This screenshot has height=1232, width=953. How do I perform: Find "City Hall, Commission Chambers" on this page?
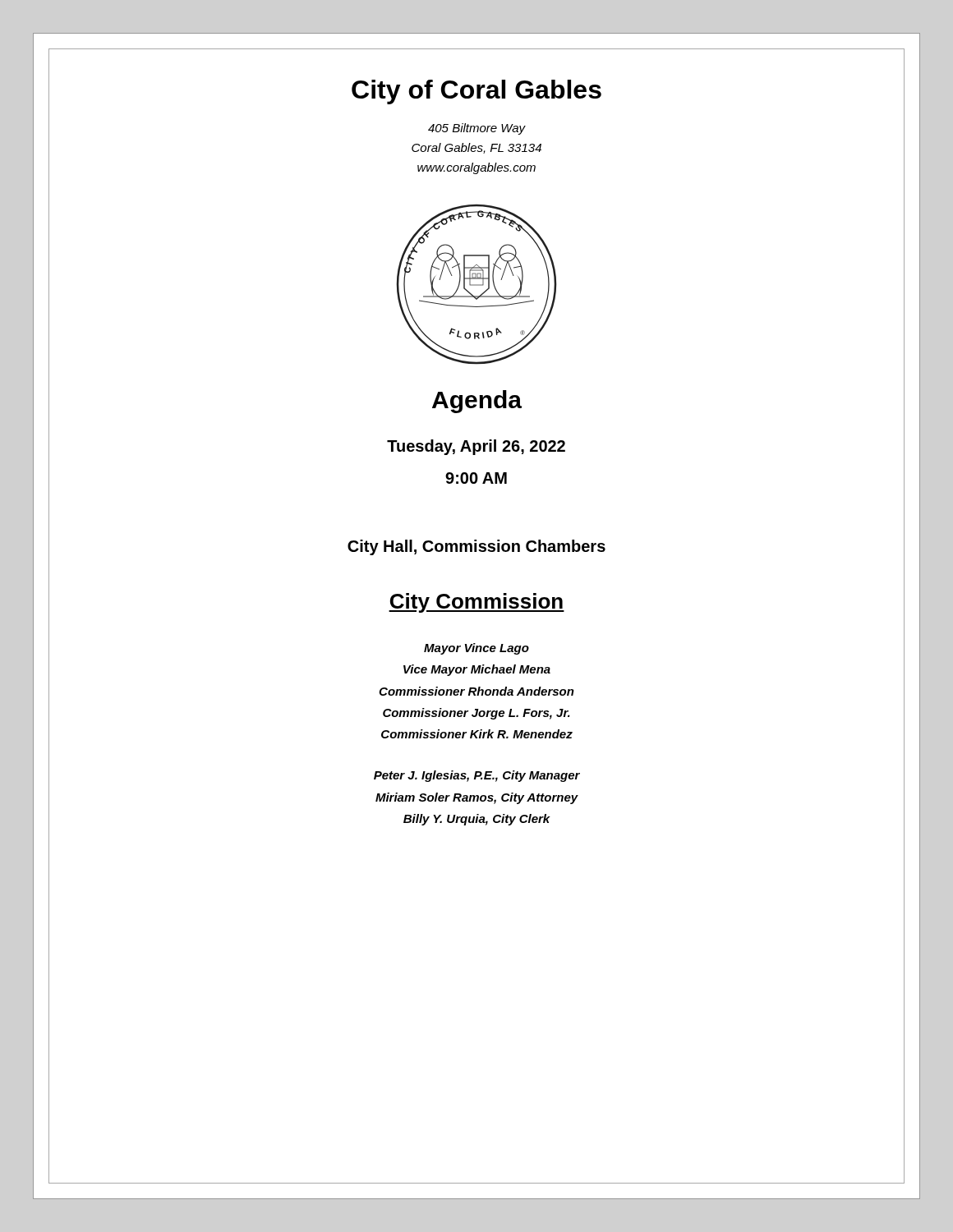pyautogui.click(x=476, y=546)
